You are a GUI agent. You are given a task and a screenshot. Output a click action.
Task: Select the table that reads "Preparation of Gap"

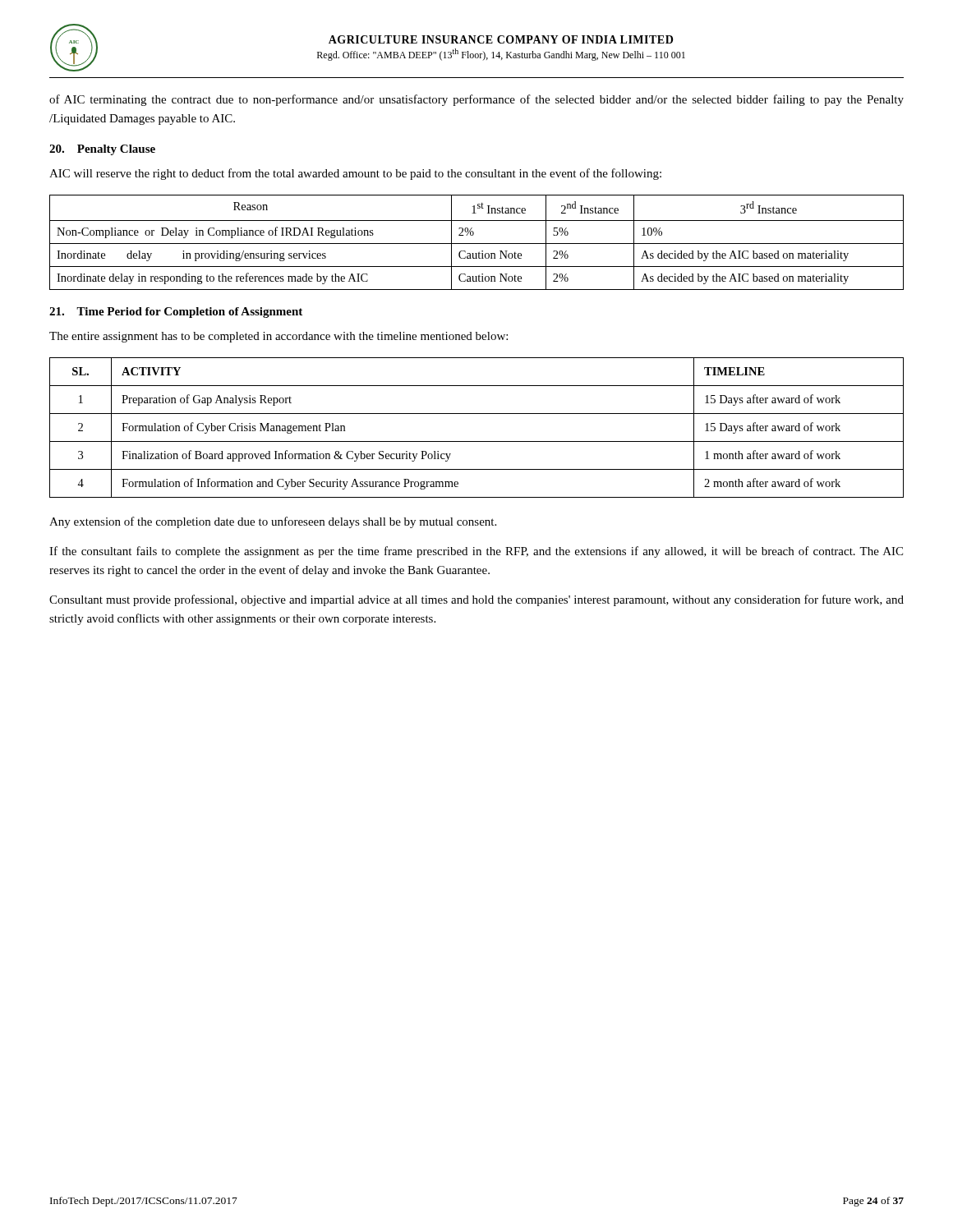point(476,427)
